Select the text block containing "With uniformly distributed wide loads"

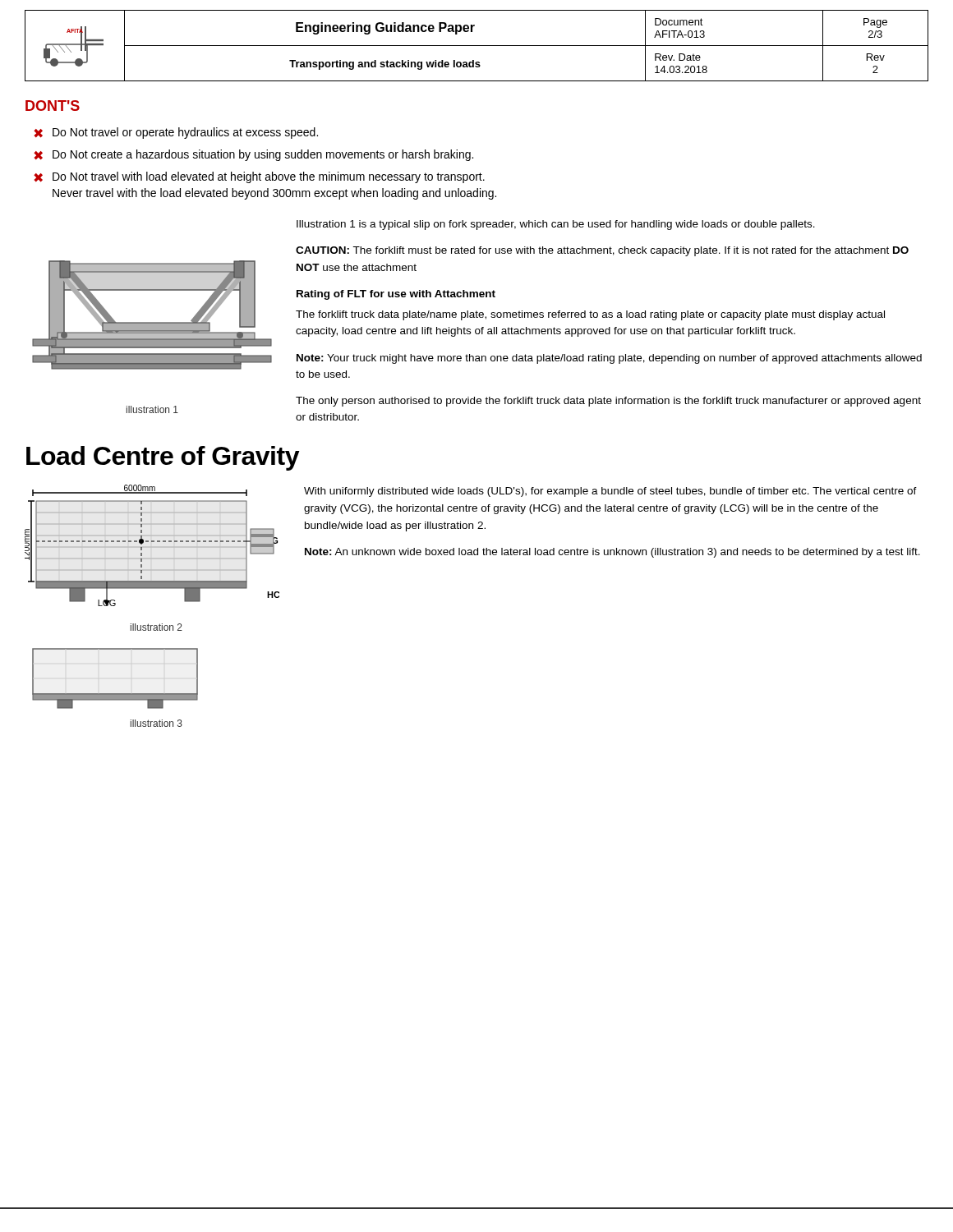point(610,508)
